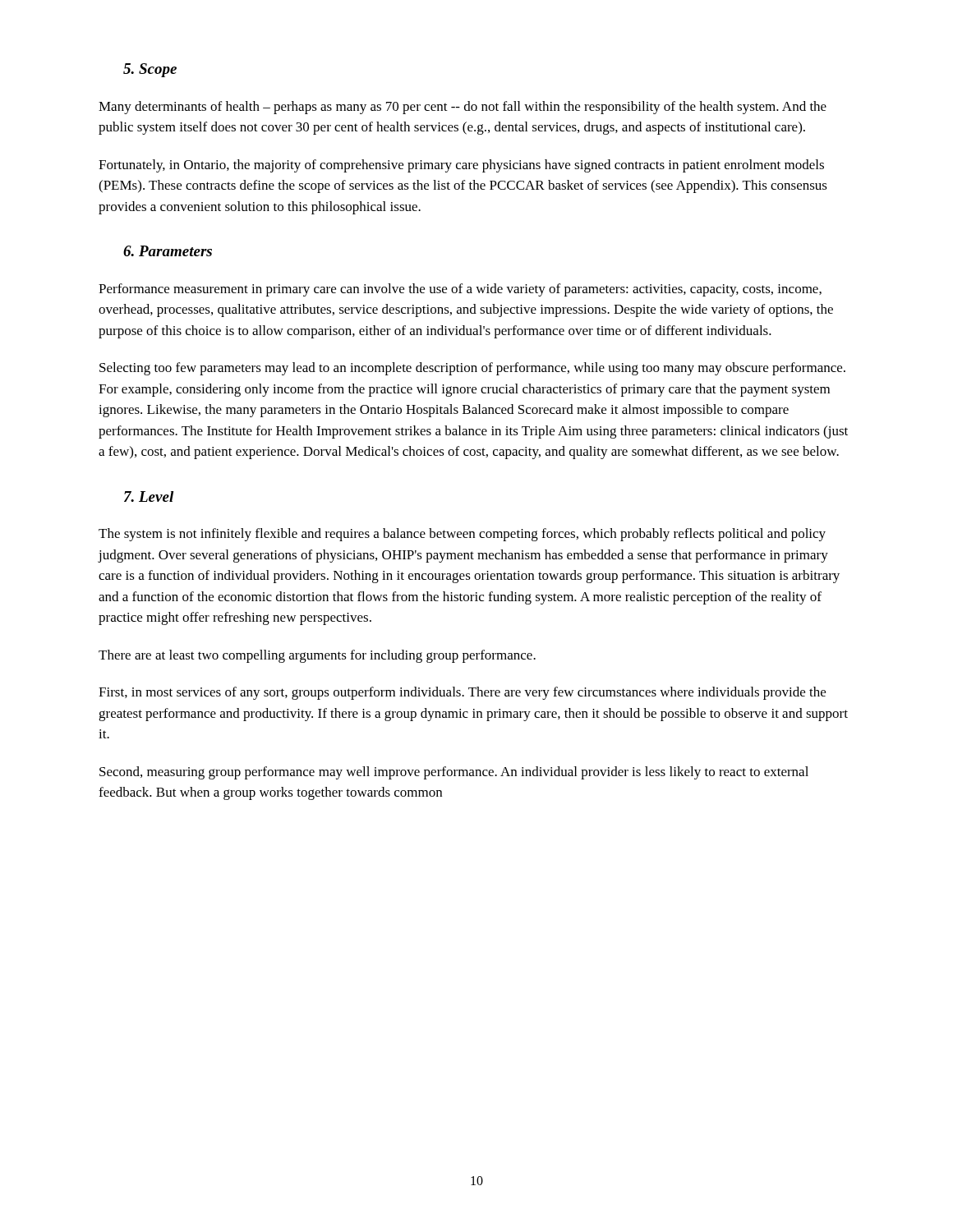The height and width of the screenshot is (1232, 953).
Task: Find the block on this page that starts "Fortunately, in Ontario, the"
Action: pos(463,185)
